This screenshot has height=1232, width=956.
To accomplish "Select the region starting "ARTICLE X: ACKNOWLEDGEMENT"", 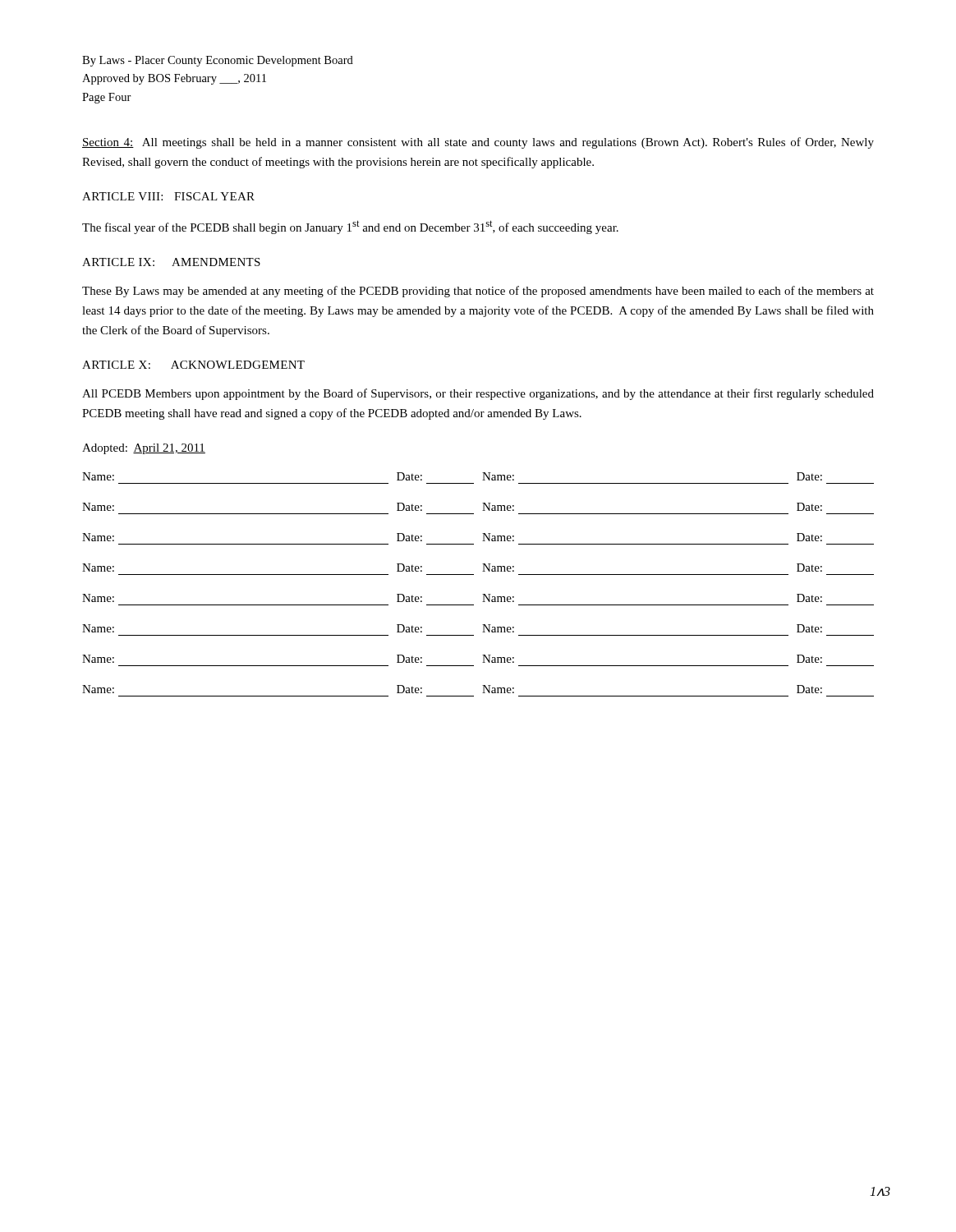I will (194, 365).
